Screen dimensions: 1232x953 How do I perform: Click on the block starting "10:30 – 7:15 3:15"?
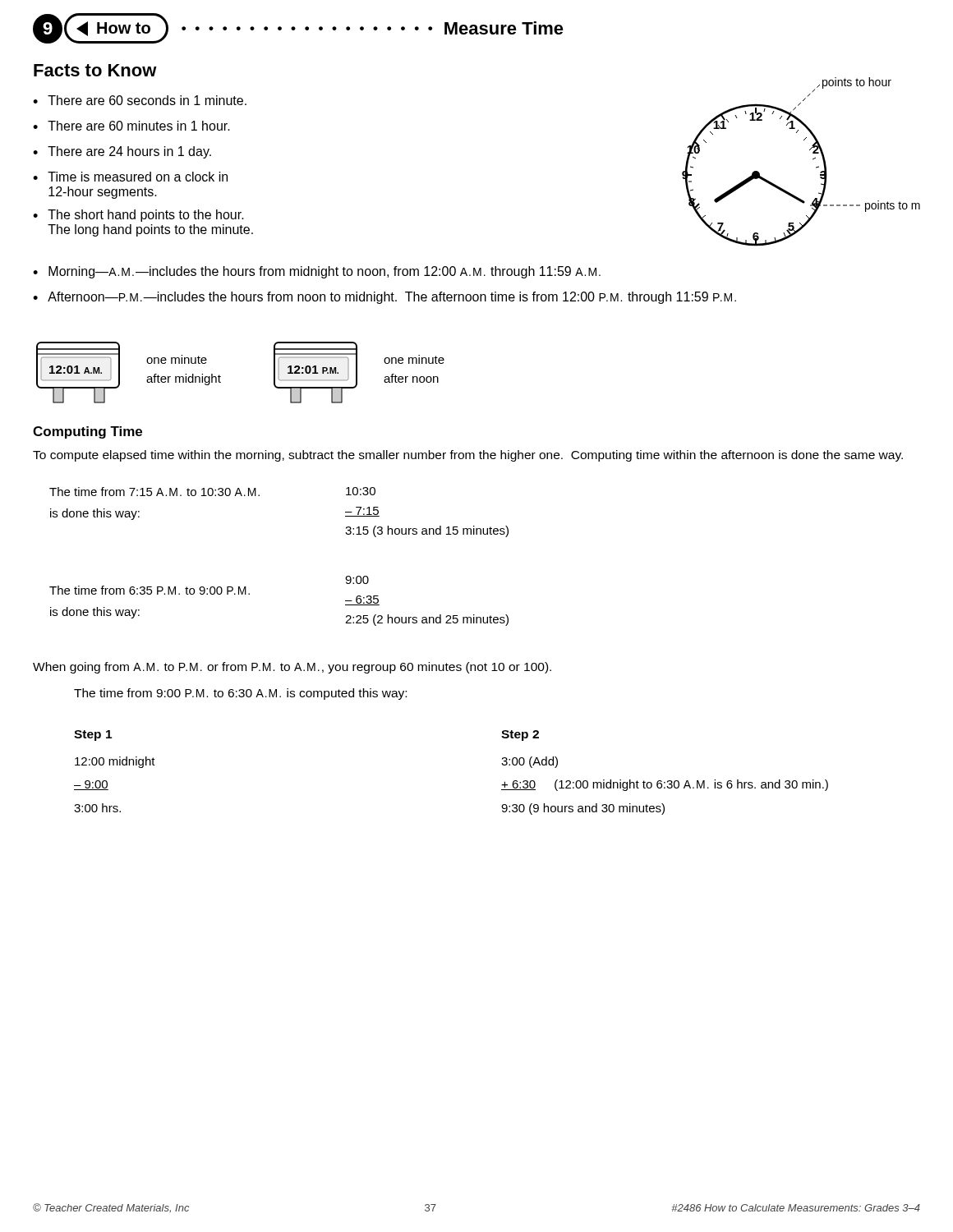coord(361,491)
